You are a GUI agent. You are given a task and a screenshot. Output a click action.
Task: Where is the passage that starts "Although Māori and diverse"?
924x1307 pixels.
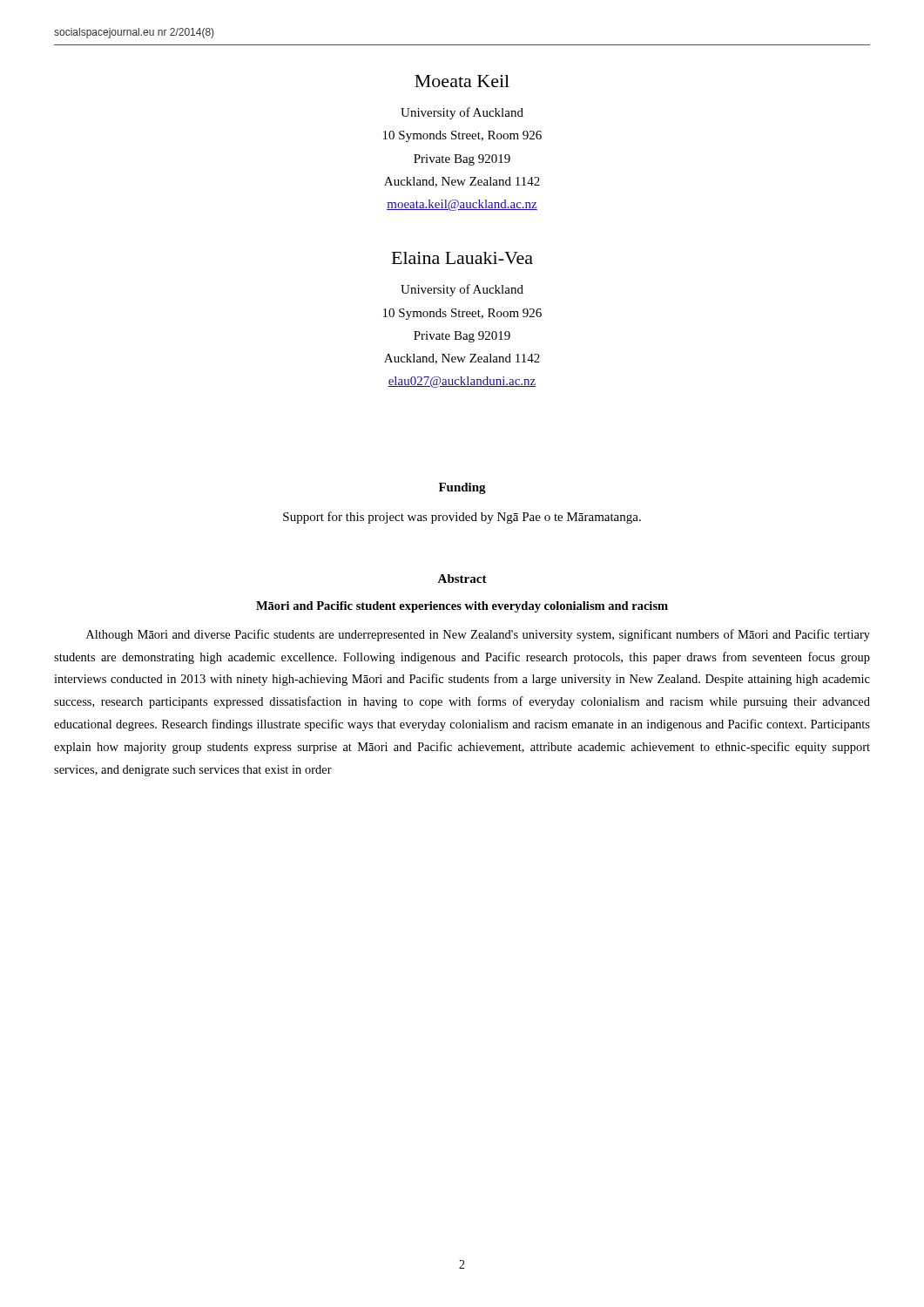tap(462, 702)
